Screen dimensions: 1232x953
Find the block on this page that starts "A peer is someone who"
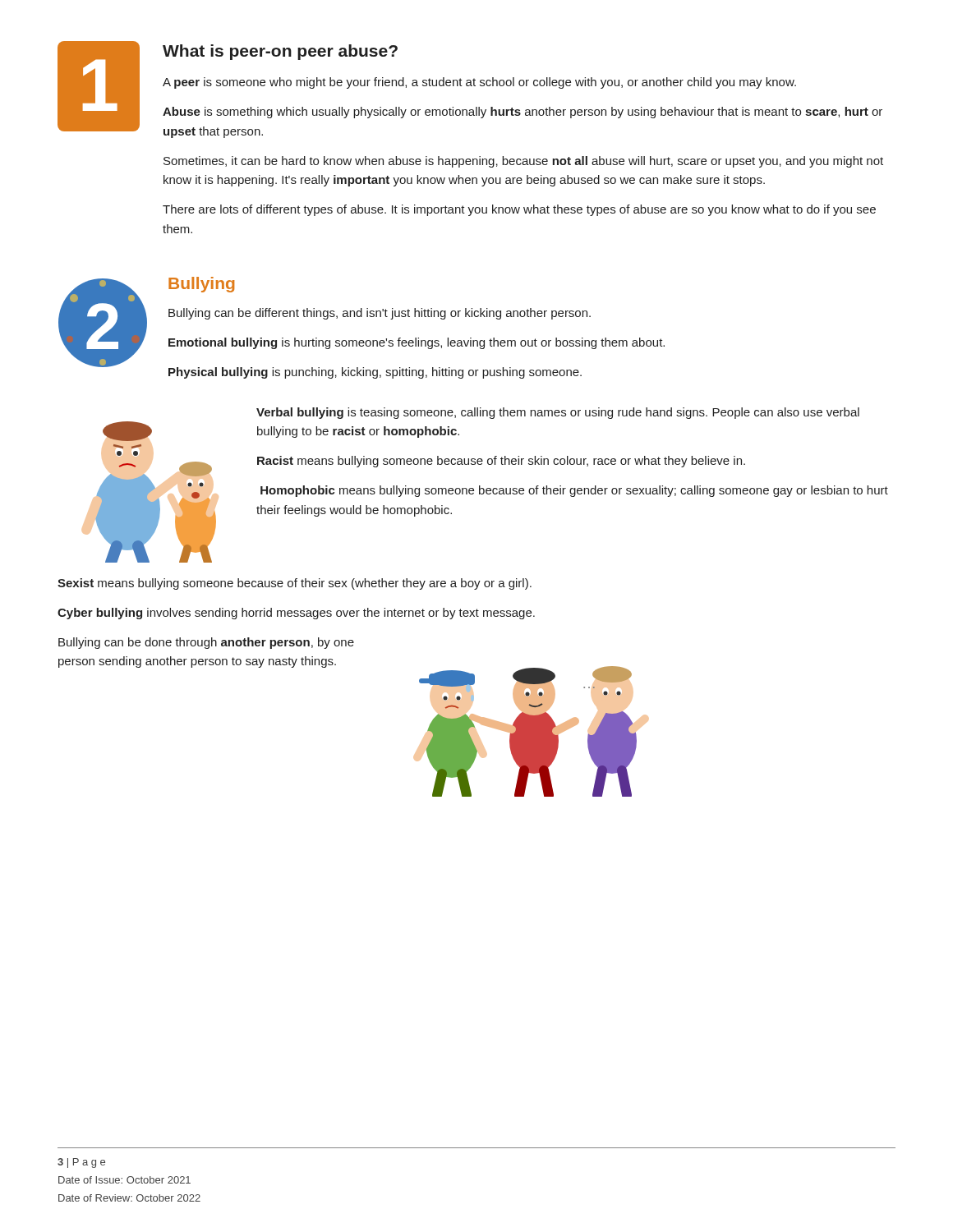click(529, 155)
